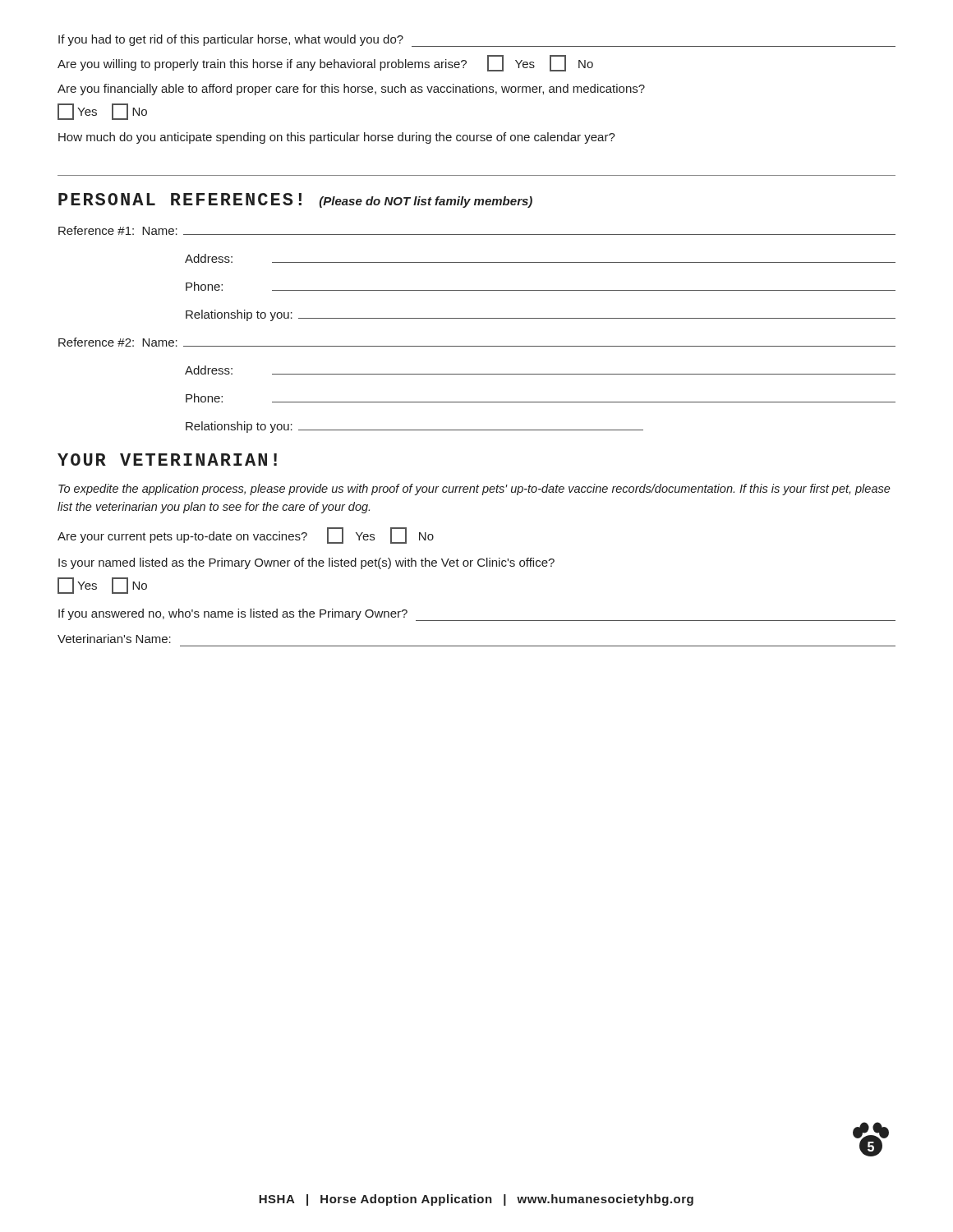953x1232 pixels.
Task: Navigate to the region starting "Reference #2: Name:"
Action: (x=476, y=340)
